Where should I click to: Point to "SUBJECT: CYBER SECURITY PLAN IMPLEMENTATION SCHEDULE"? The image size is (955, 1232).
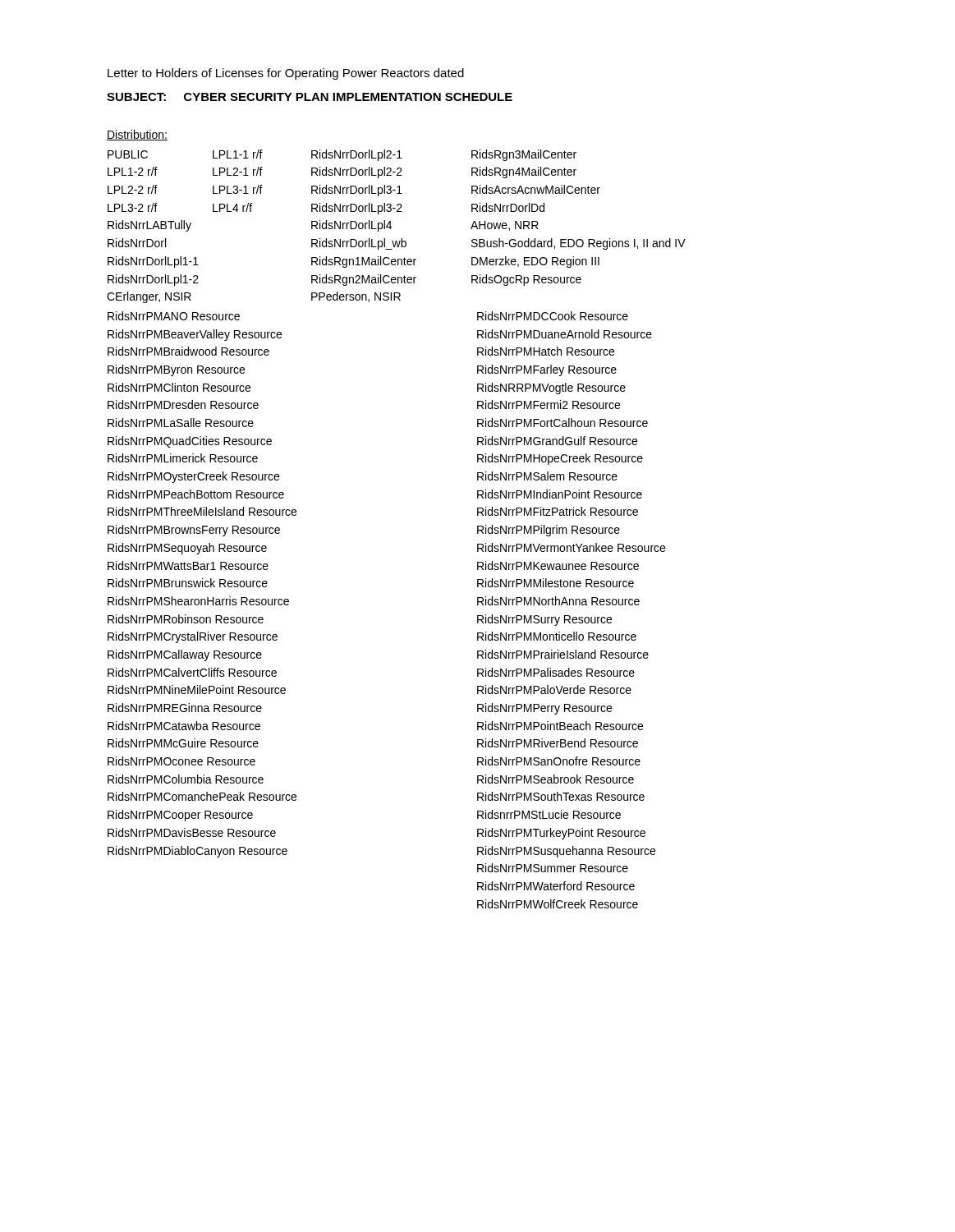point(310,97)
